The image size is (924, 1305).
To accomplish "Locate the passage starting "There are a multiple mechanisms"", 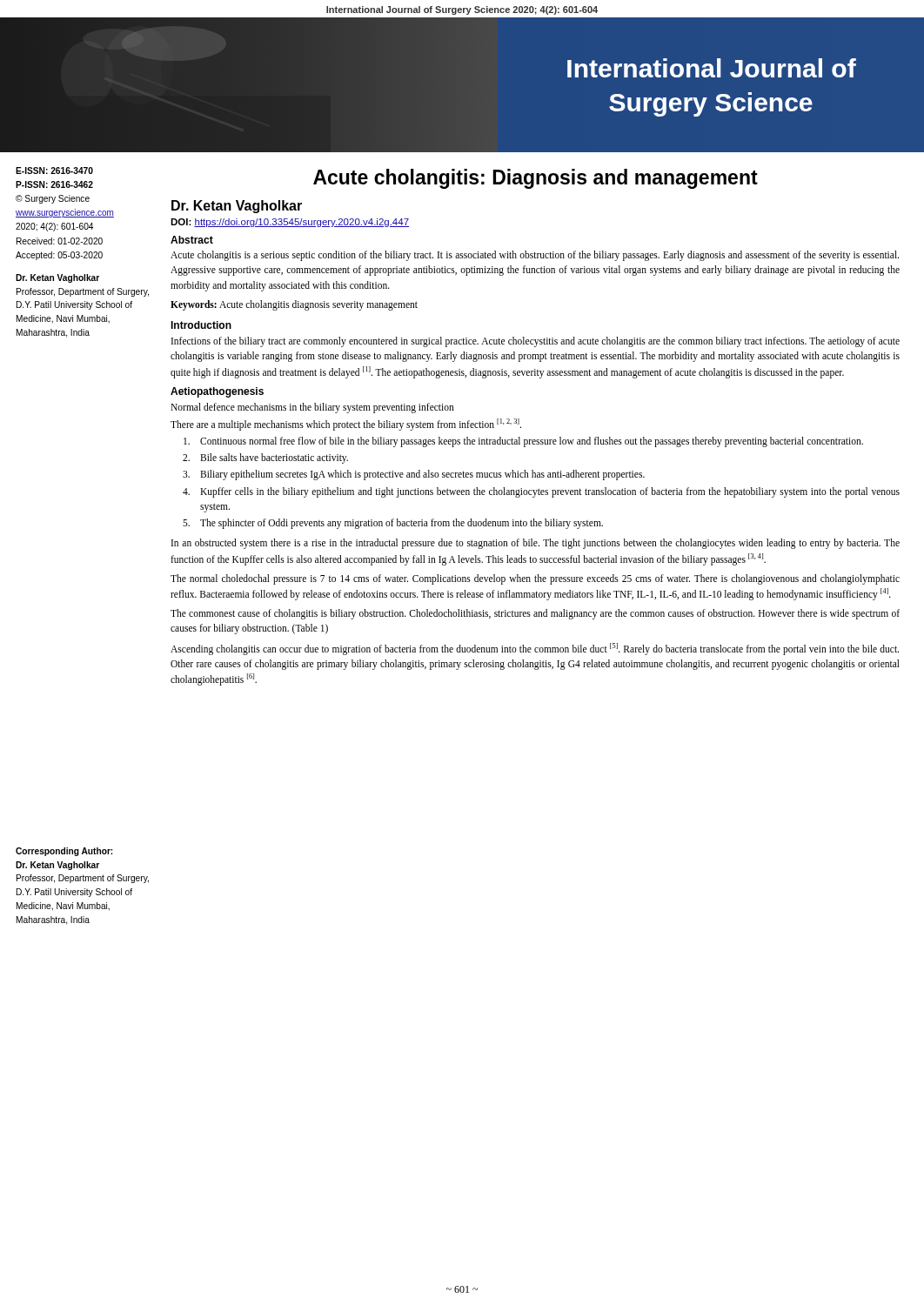I will click(346, 423).
